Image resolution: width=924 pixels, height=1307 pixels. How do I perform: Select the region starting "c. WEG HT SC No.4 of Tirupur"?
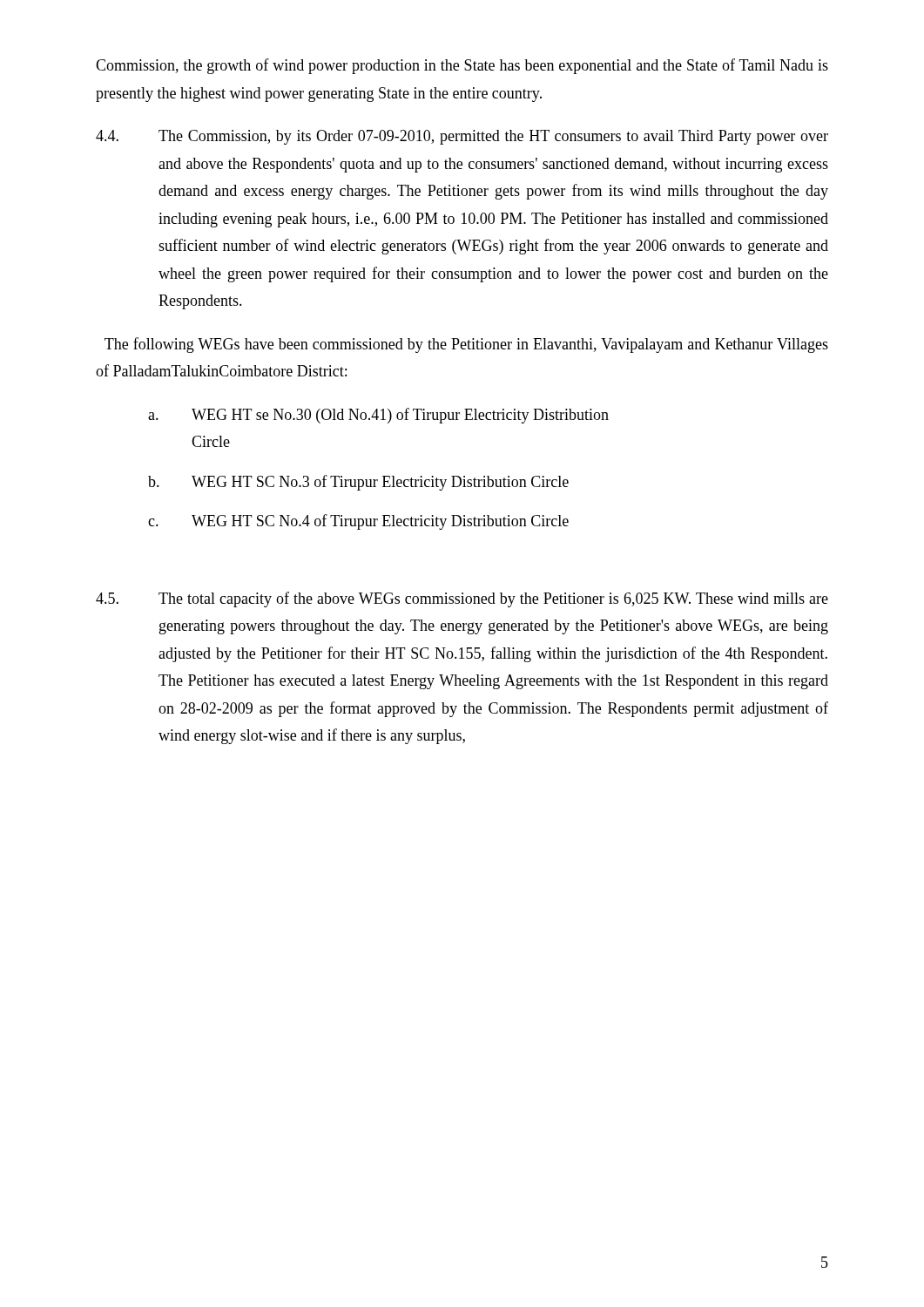click(488, 522)
